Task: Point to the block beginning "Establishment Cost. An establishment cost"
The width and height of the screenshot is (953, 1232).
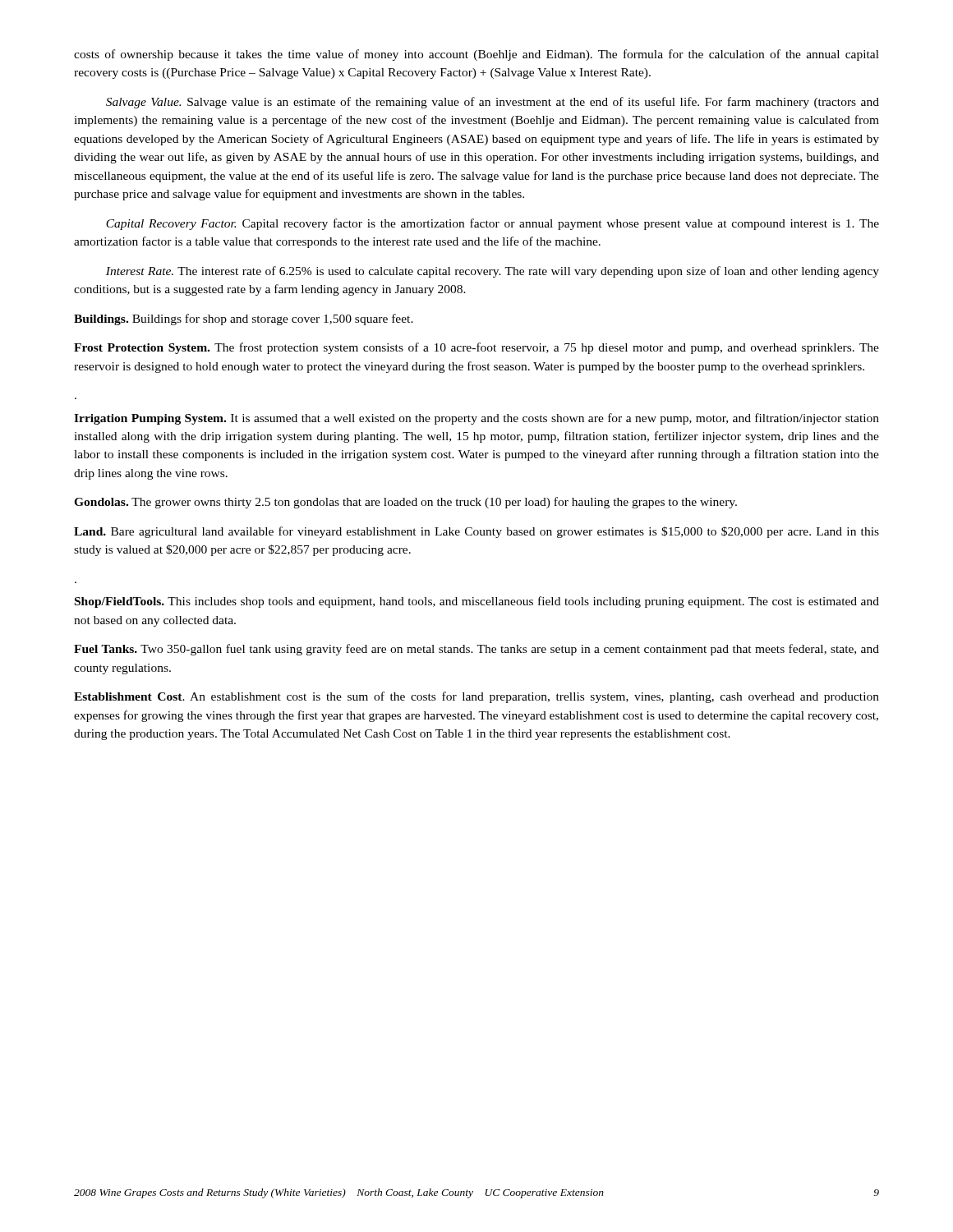Action: tap(476, 715)
